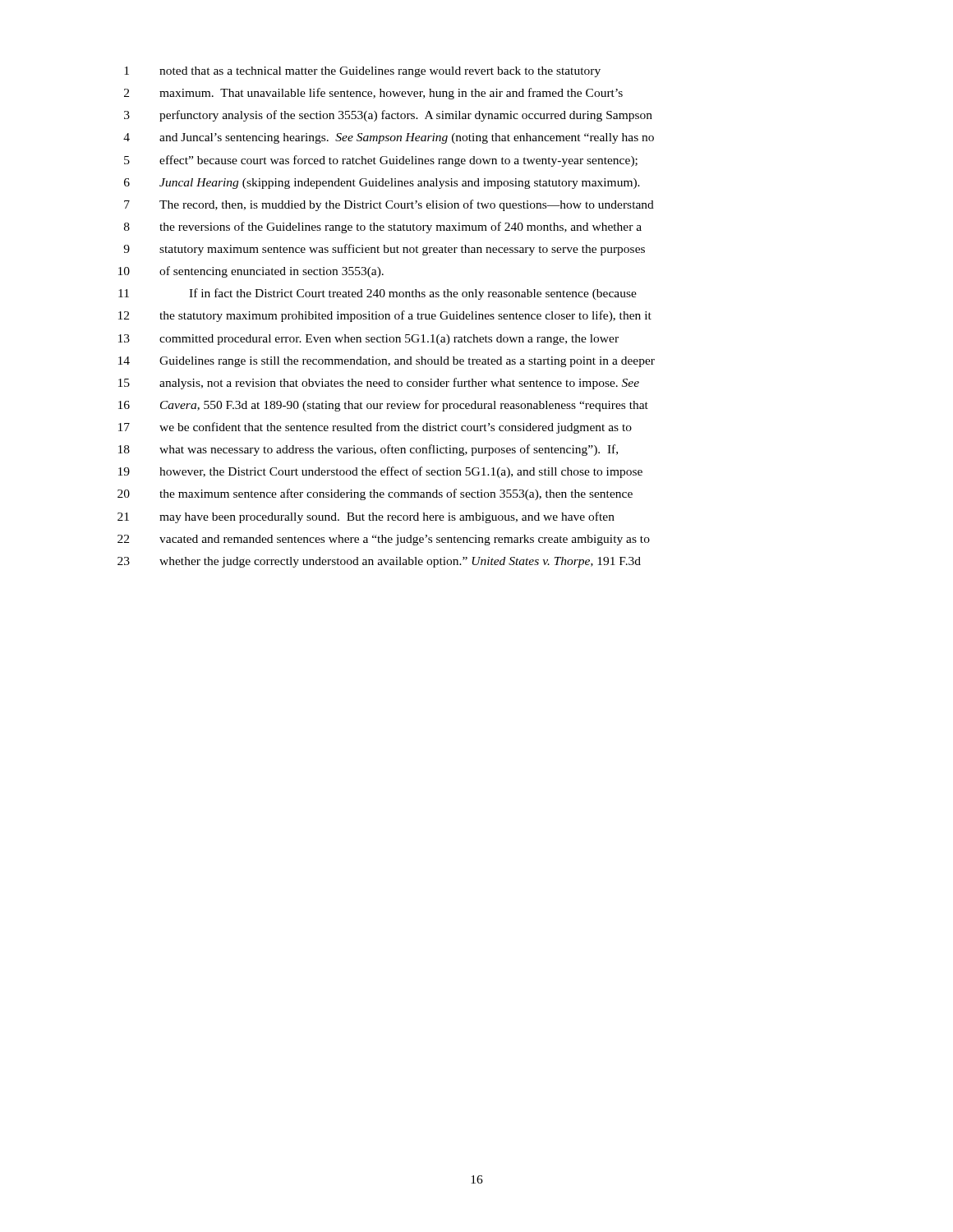Select the list item containing "15 analysis, not a revision that obviates the"
The image size is (953, 1232).
448,382
